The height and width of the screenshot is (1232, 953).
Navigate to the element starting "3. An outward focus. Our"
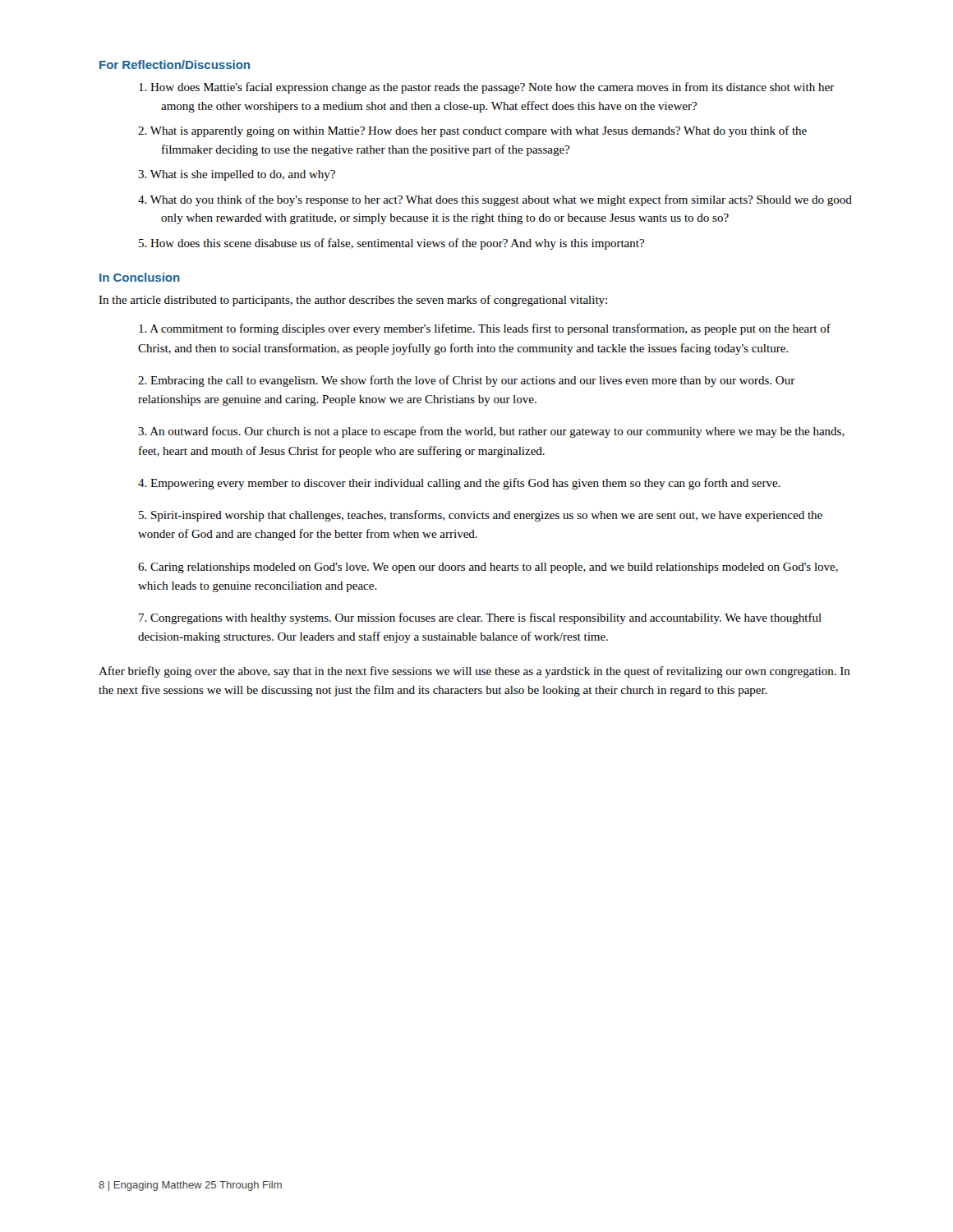click(x=491, y=441)
